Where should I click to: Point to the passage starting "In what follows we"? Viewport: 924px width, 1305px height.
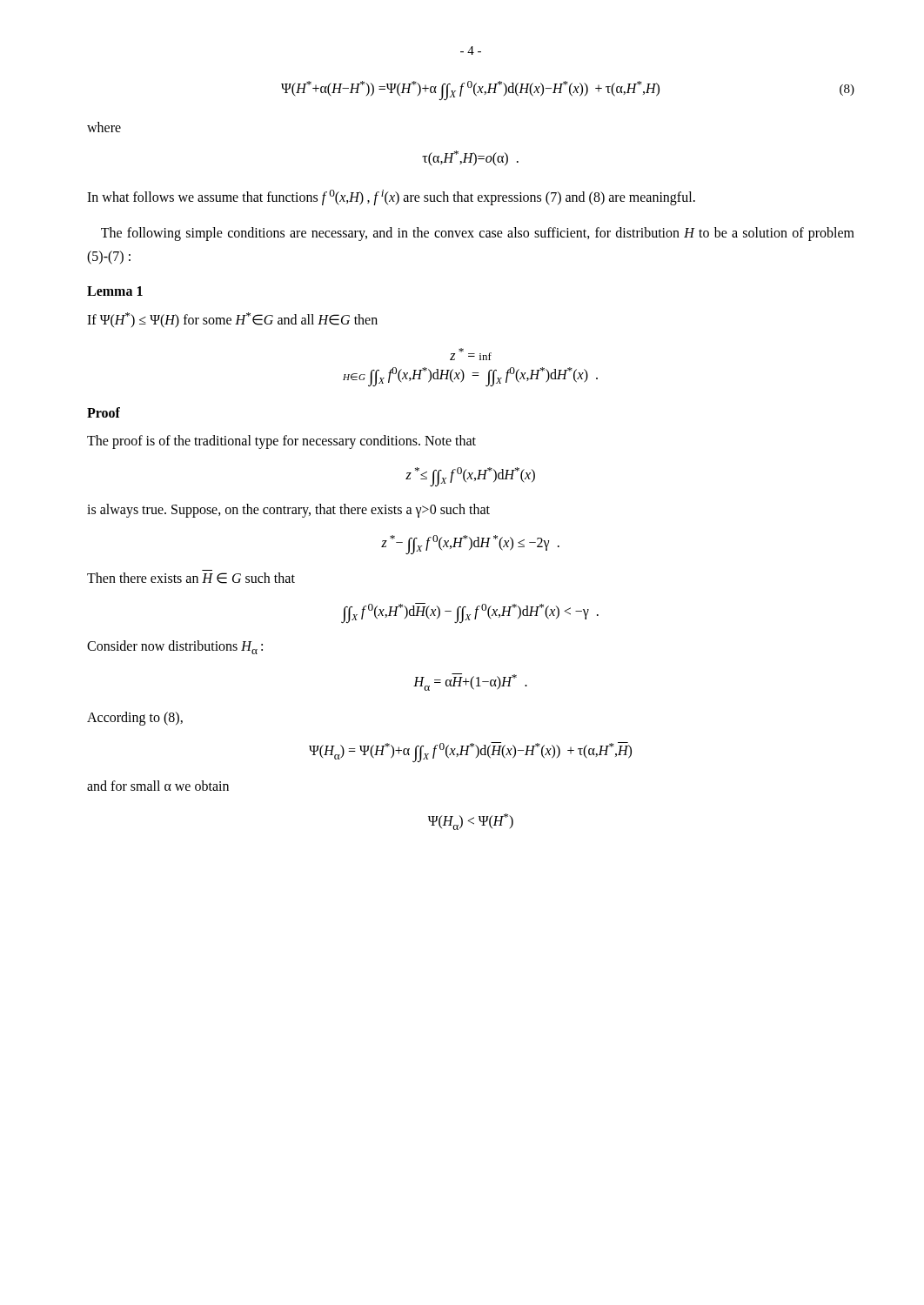click(391, 196)
